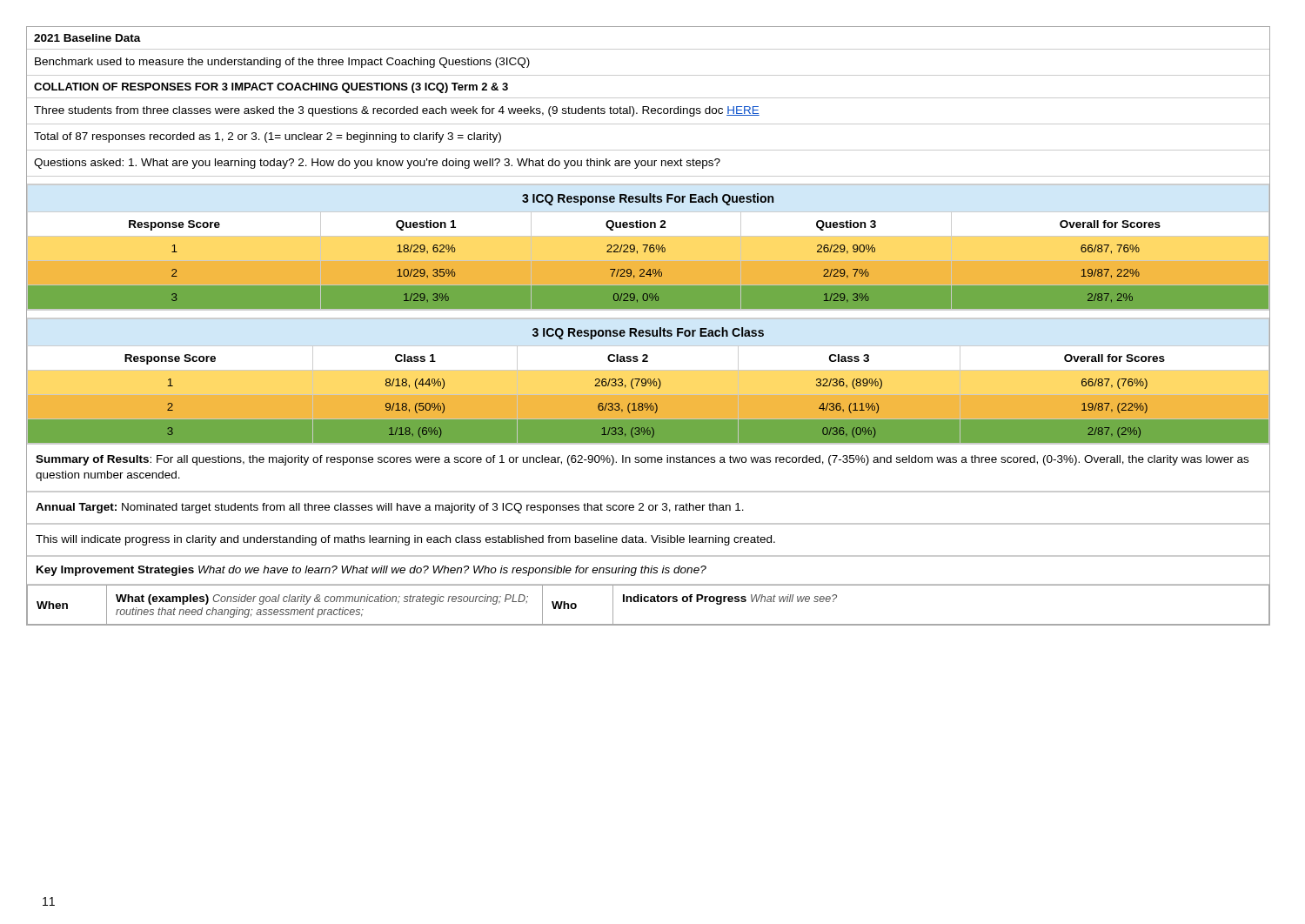Find the table that mentions "22/29, 76%"

648,247
